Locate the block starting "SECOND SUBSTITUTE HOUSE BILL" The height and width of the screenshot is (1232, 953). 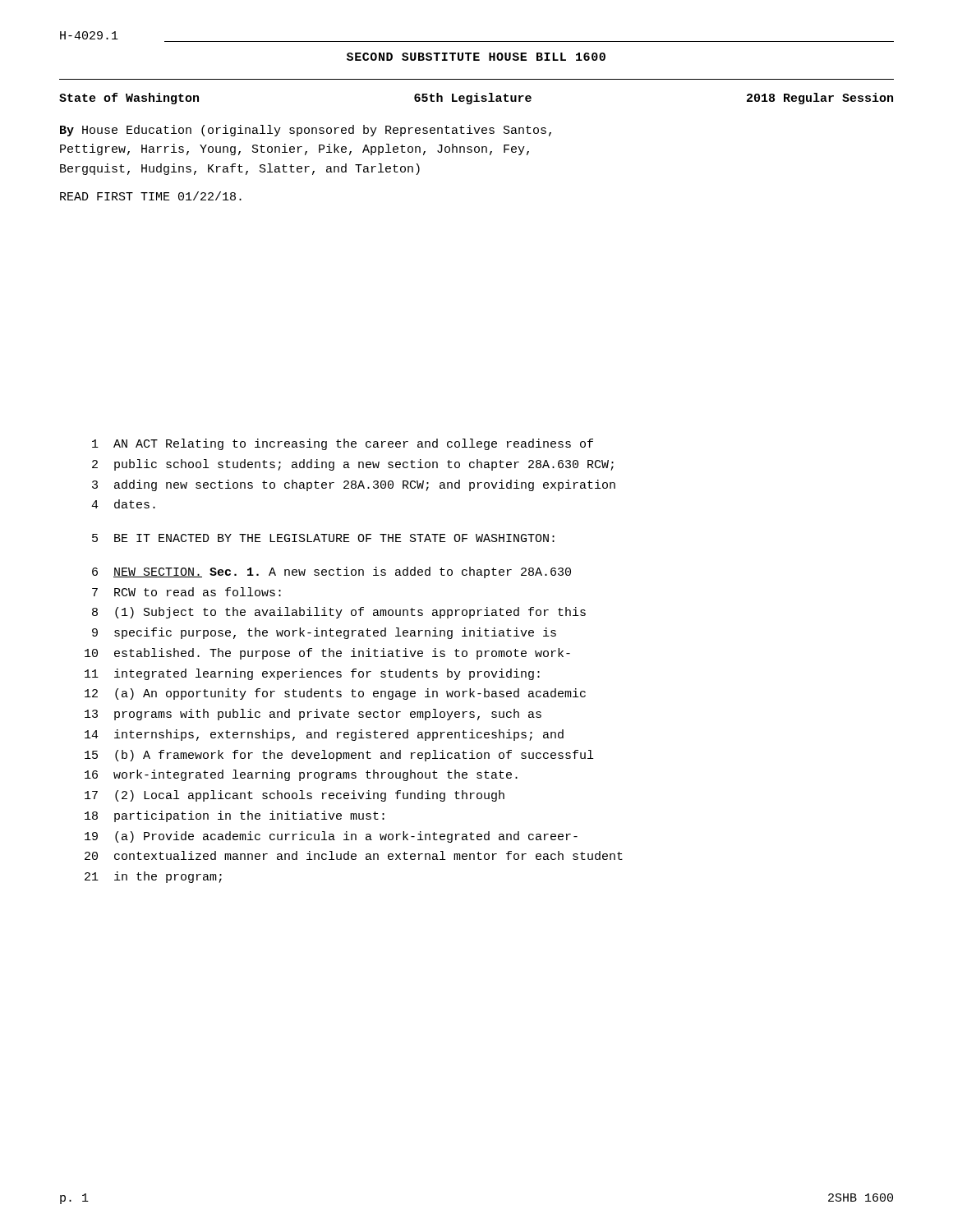476,58
